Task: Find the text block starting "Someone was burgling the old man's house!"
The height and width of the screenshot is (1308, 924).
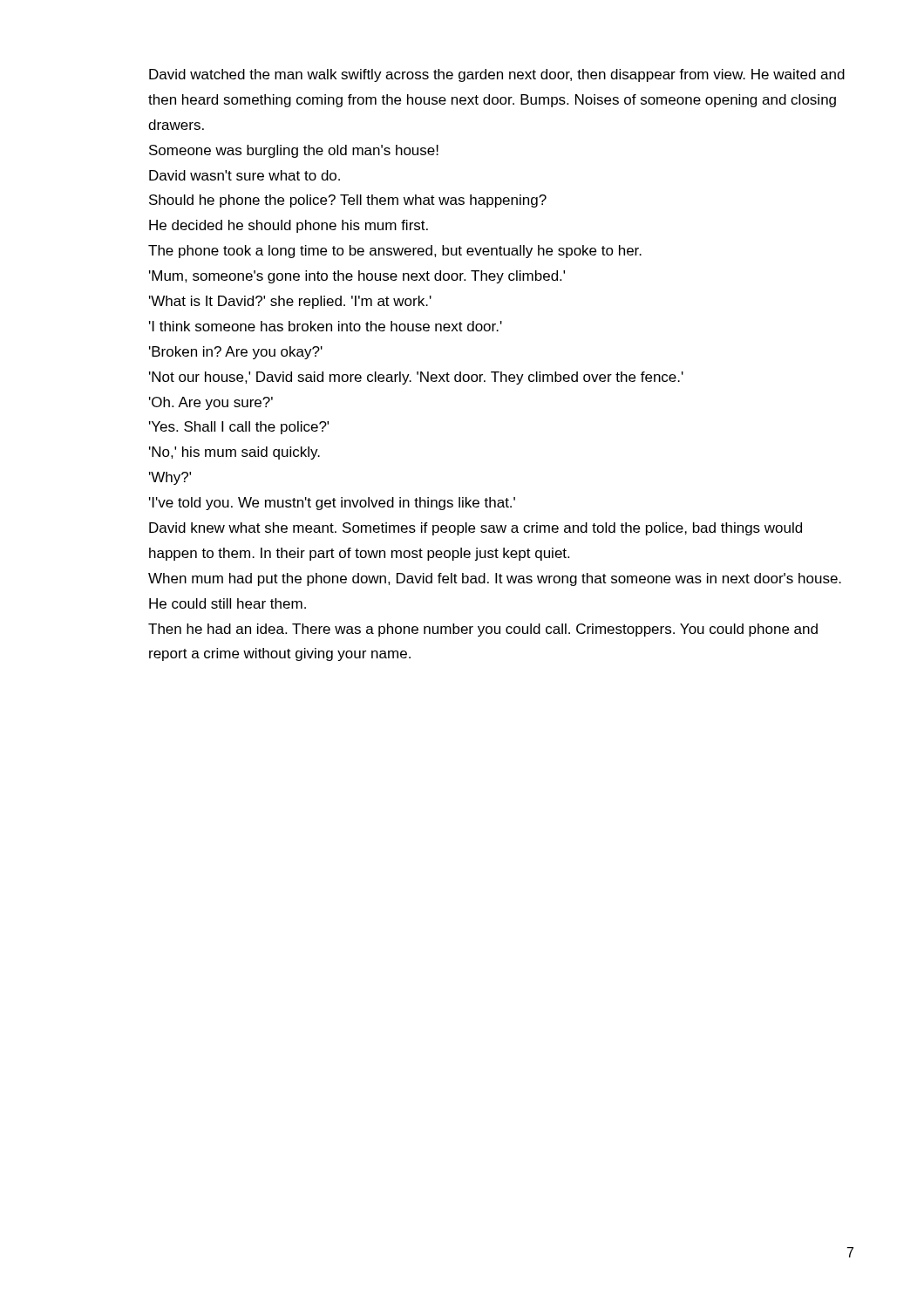Action: (x=294, y=151)
